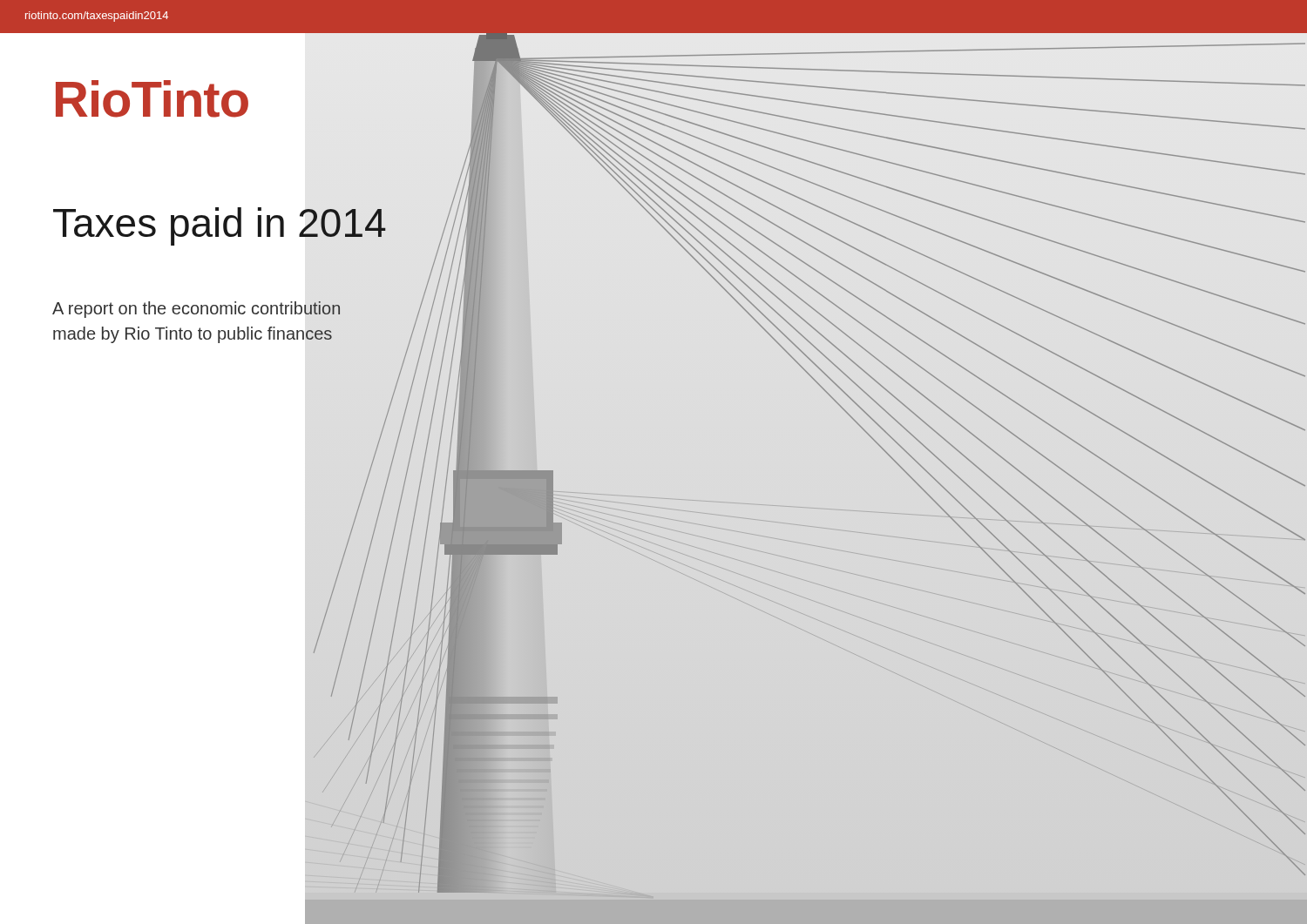Find the region starting "Taxes paid in 2014"

point(219,223)
